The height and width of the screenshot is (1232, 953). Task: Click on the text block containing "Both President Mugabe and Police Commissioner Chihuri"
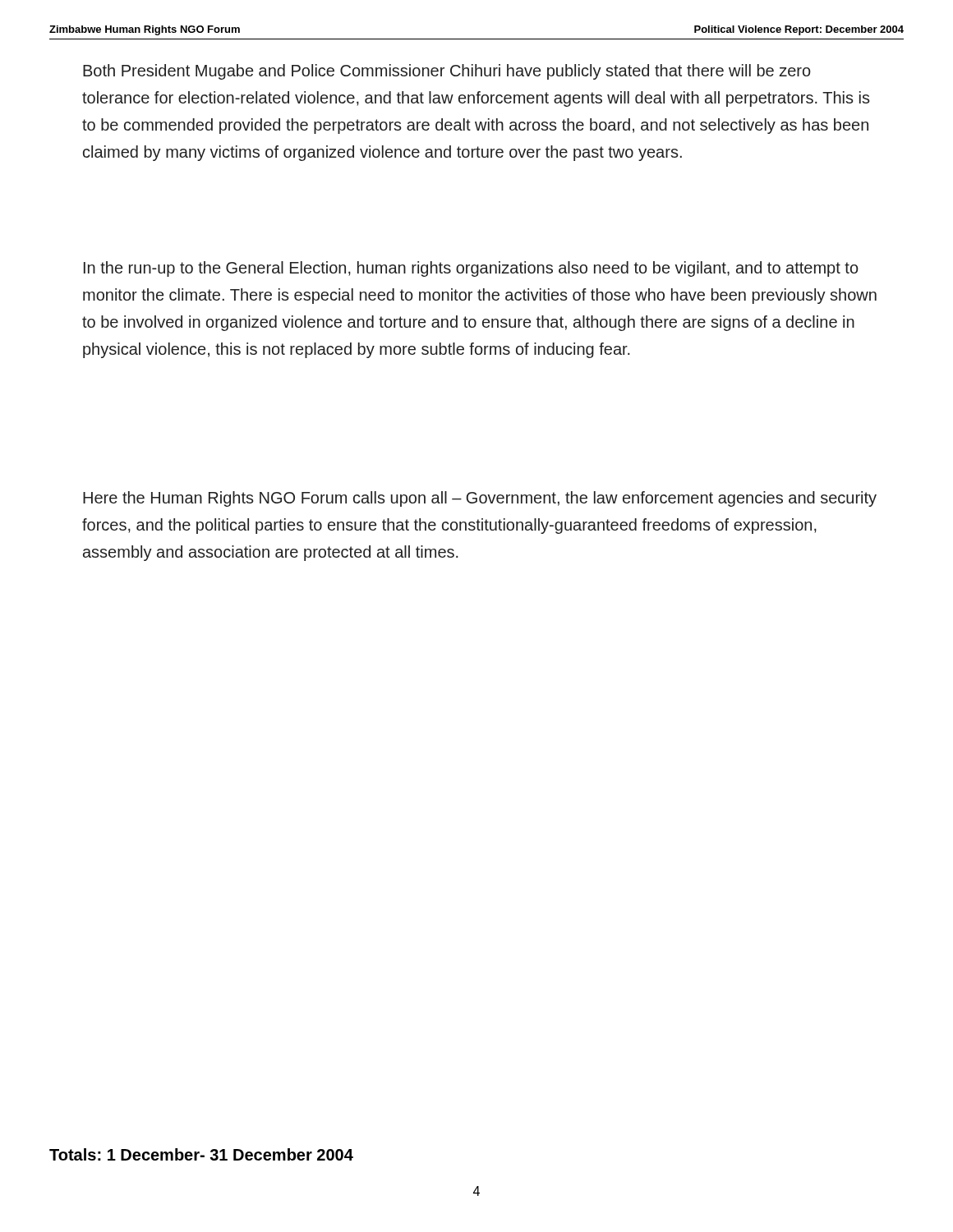tap(476, 111)
